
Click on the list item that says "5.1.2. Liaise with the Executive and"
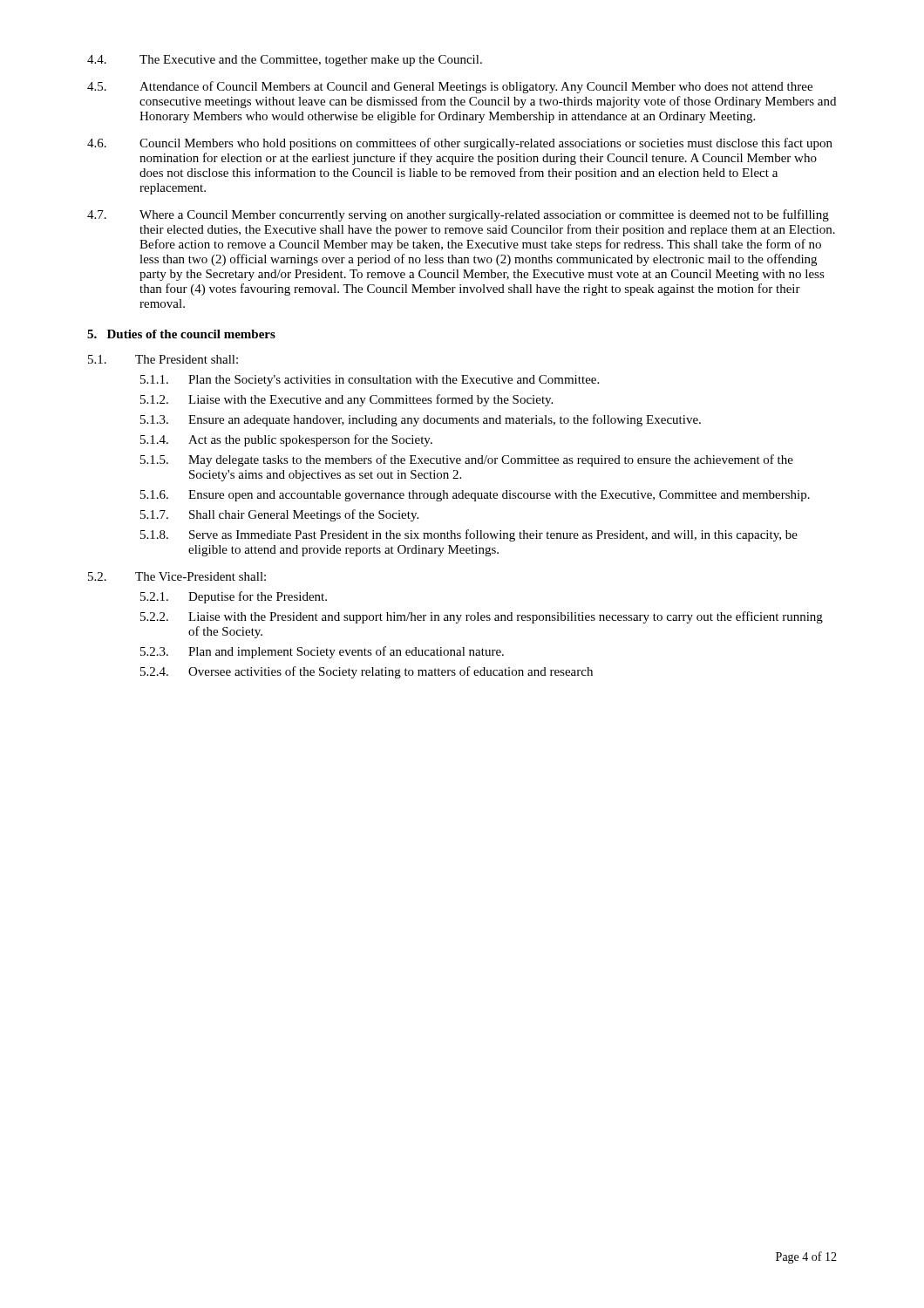(x=488, y=400)
